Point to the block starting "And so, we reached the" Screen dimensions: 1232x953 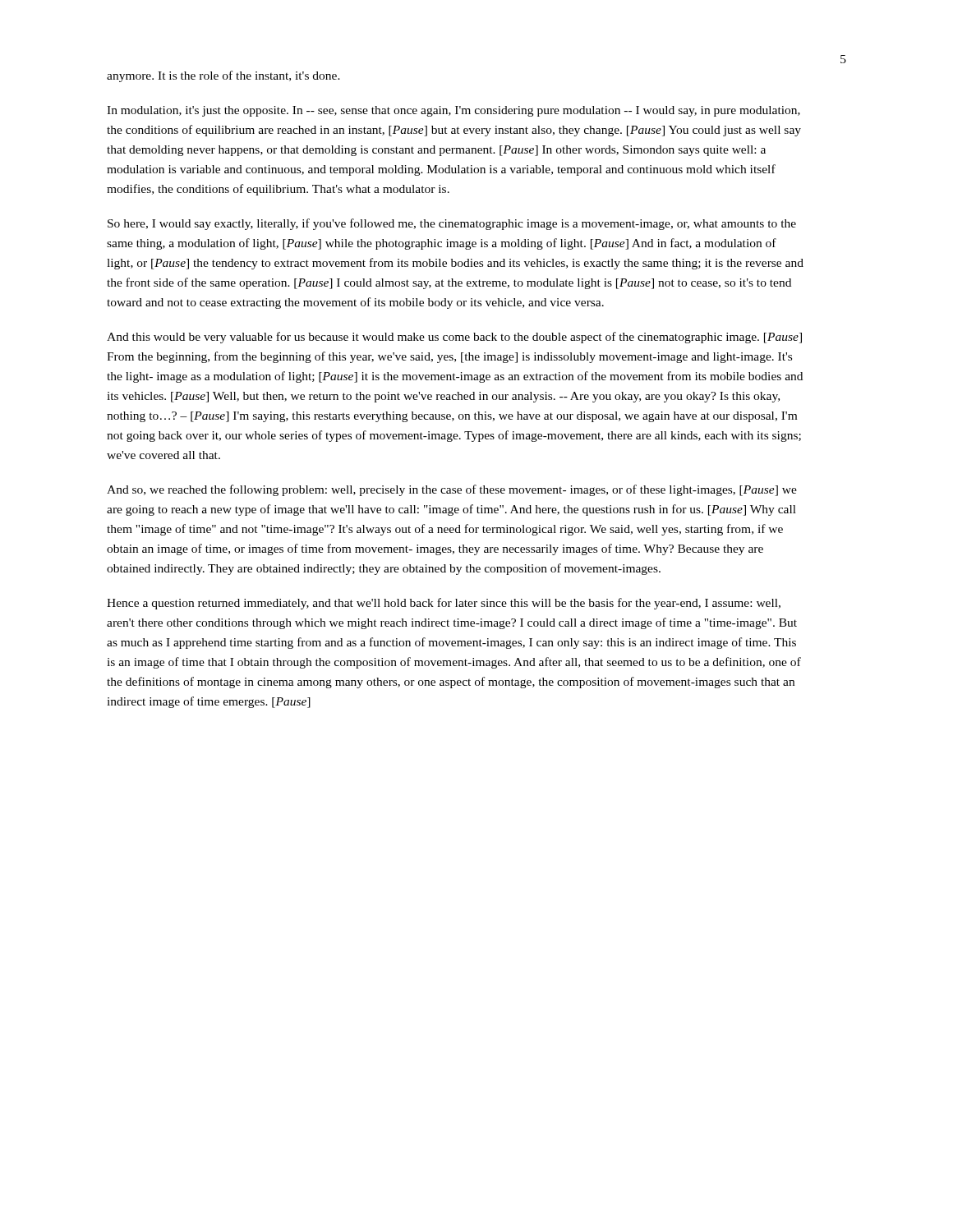pyautogui.click(x=452, y=529)
